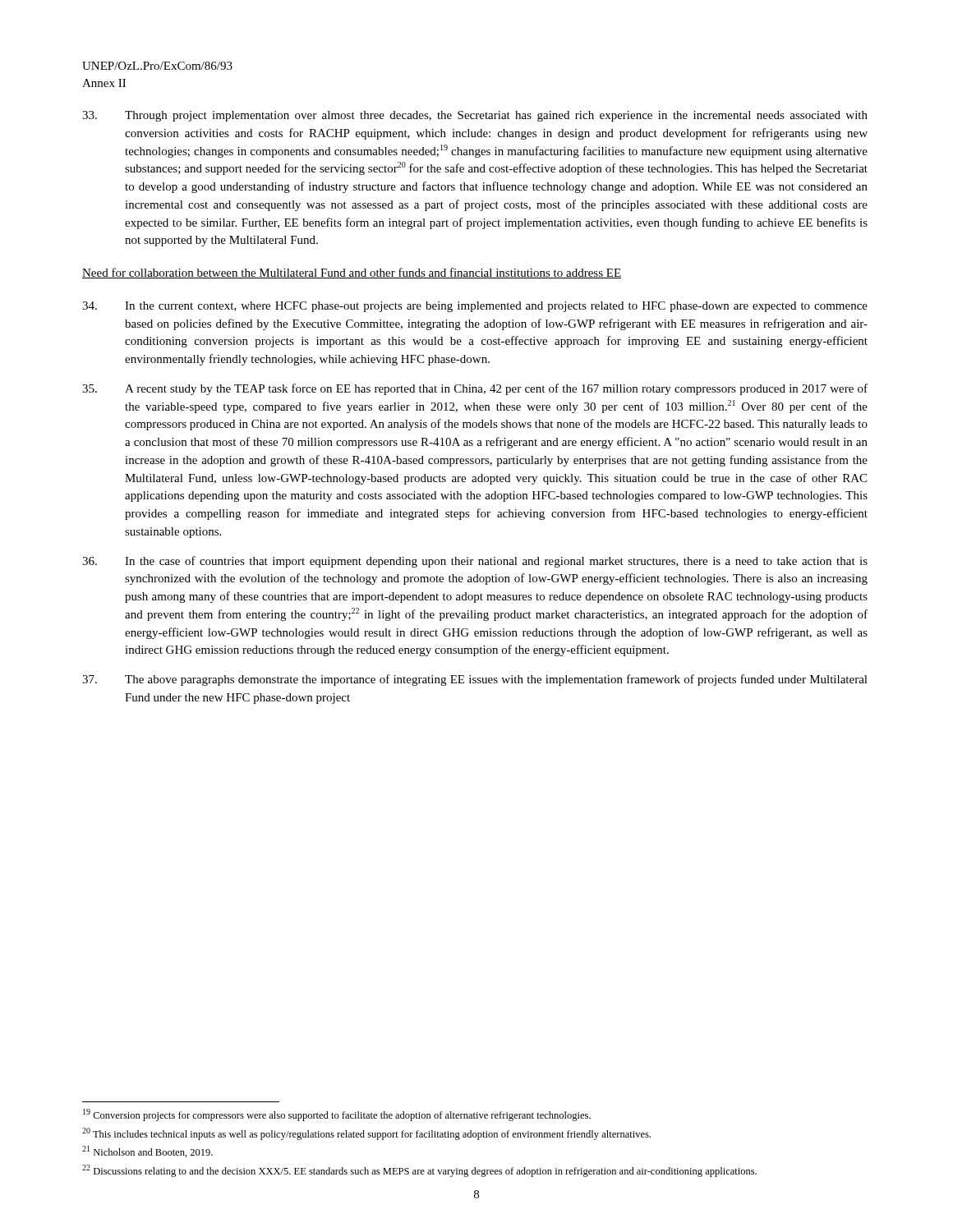Select the region starting "20 This includes technical inputs"
Viewport: 953px width, 1232px height.
tap(367, 1133)
